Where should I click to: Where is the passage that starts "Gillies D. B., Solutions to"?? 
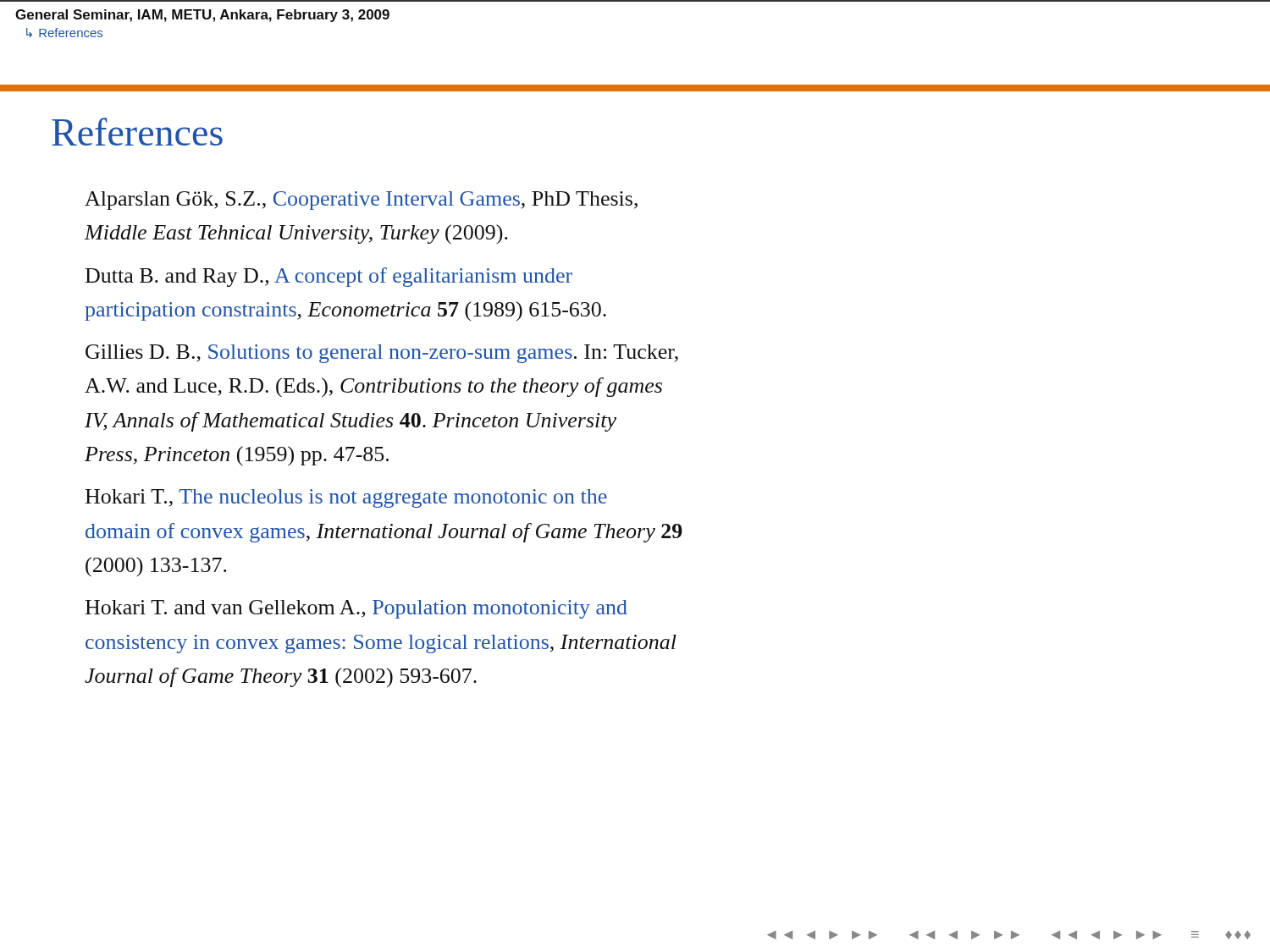click(382, 403)
